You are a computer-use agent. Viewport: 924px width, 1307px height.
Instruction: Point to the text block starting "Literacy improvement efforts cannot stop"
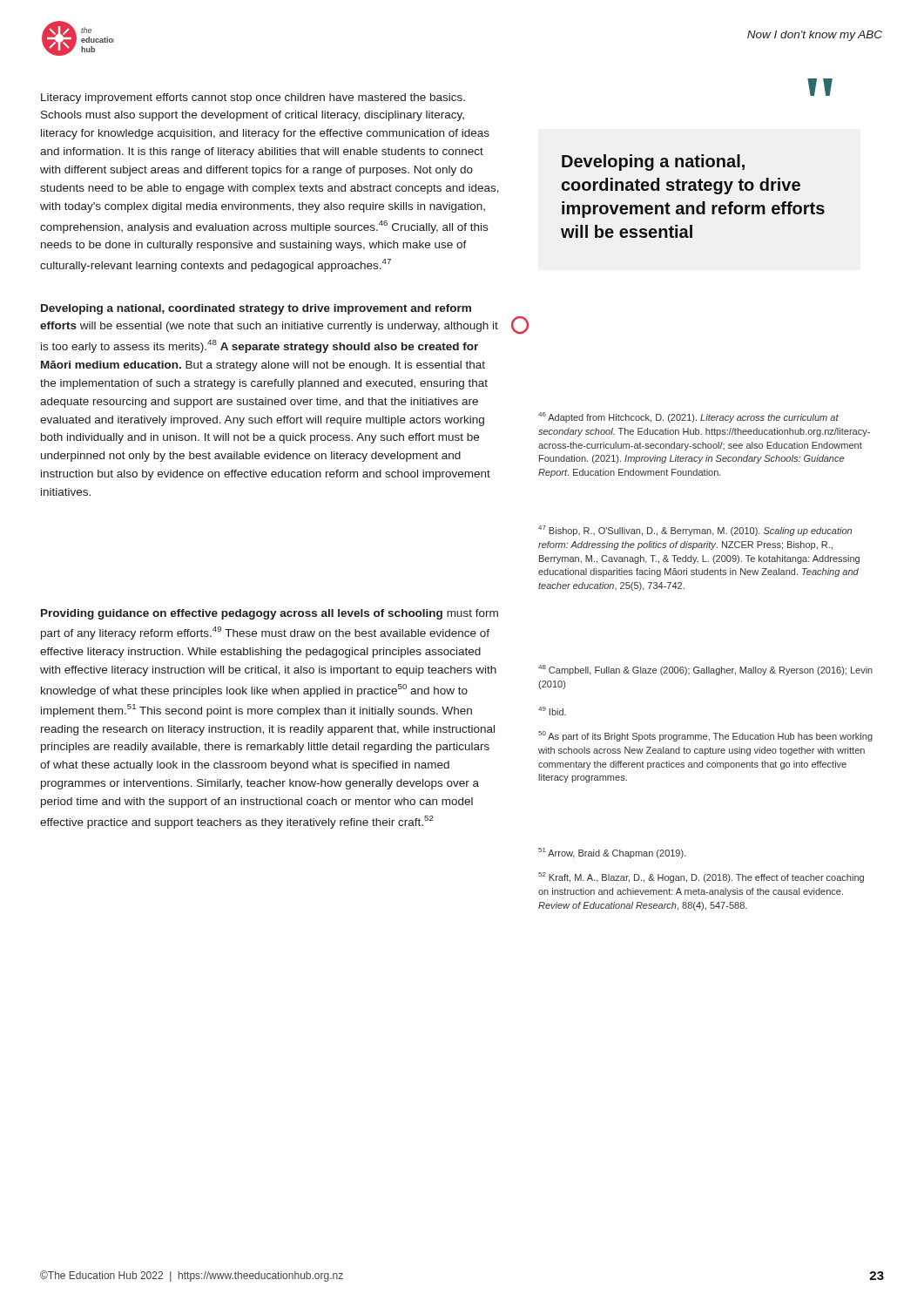(x=271, y=182)
